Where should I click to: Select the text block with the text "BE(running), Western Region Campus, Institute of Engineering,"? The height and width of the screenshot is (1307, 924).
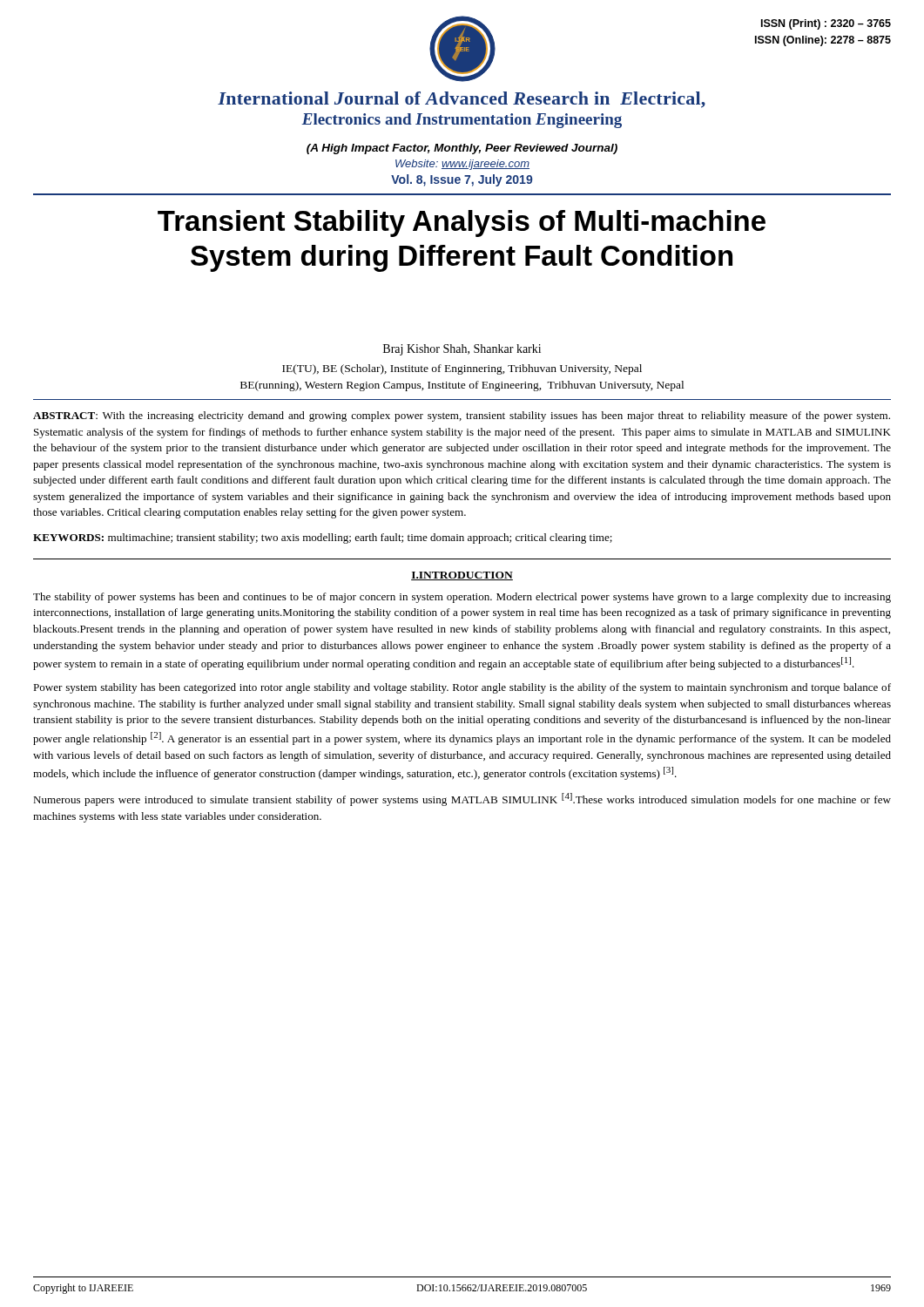tap(462, 385)
